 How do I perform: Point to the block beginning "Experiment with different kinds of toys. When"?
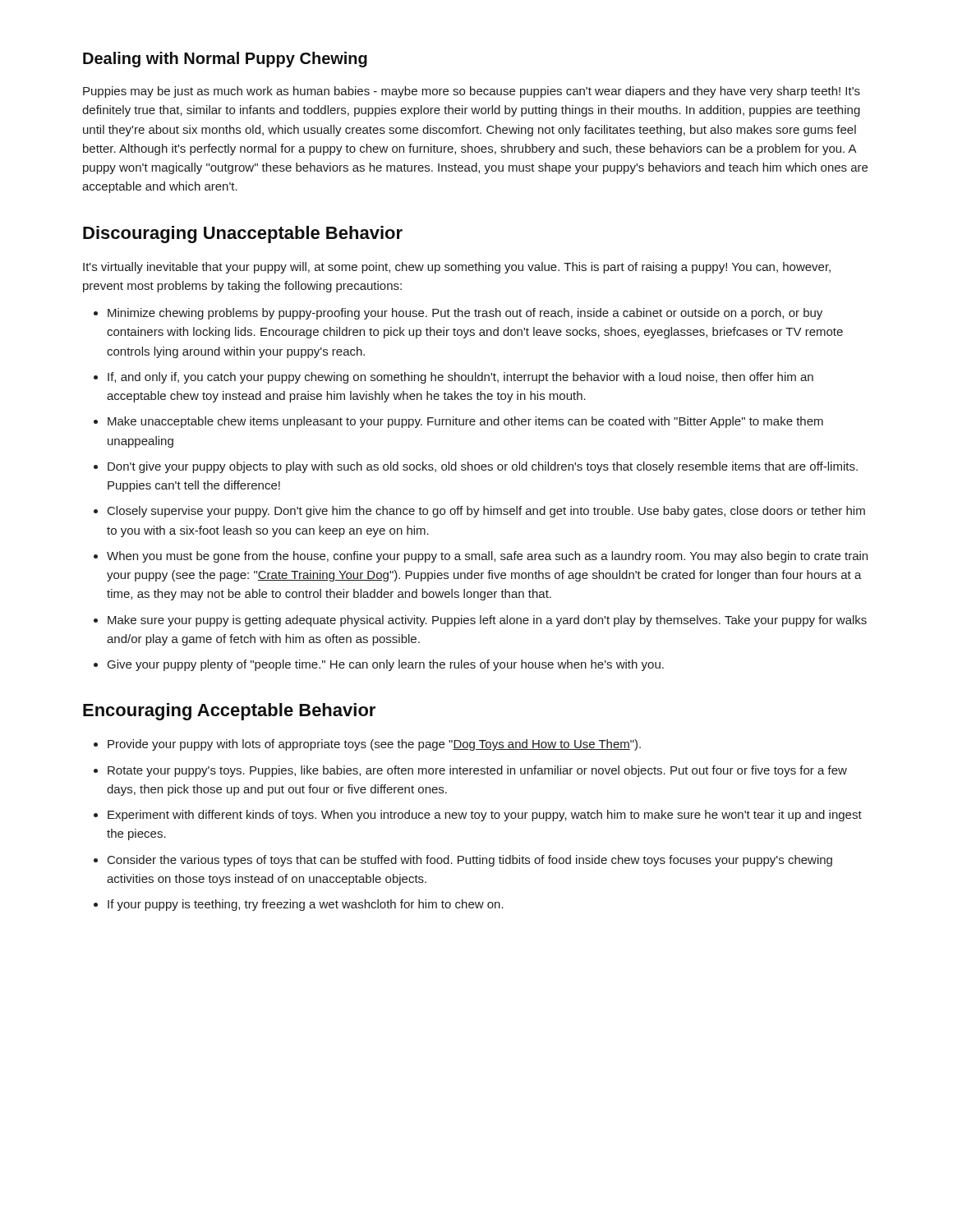tap(484, 824)
